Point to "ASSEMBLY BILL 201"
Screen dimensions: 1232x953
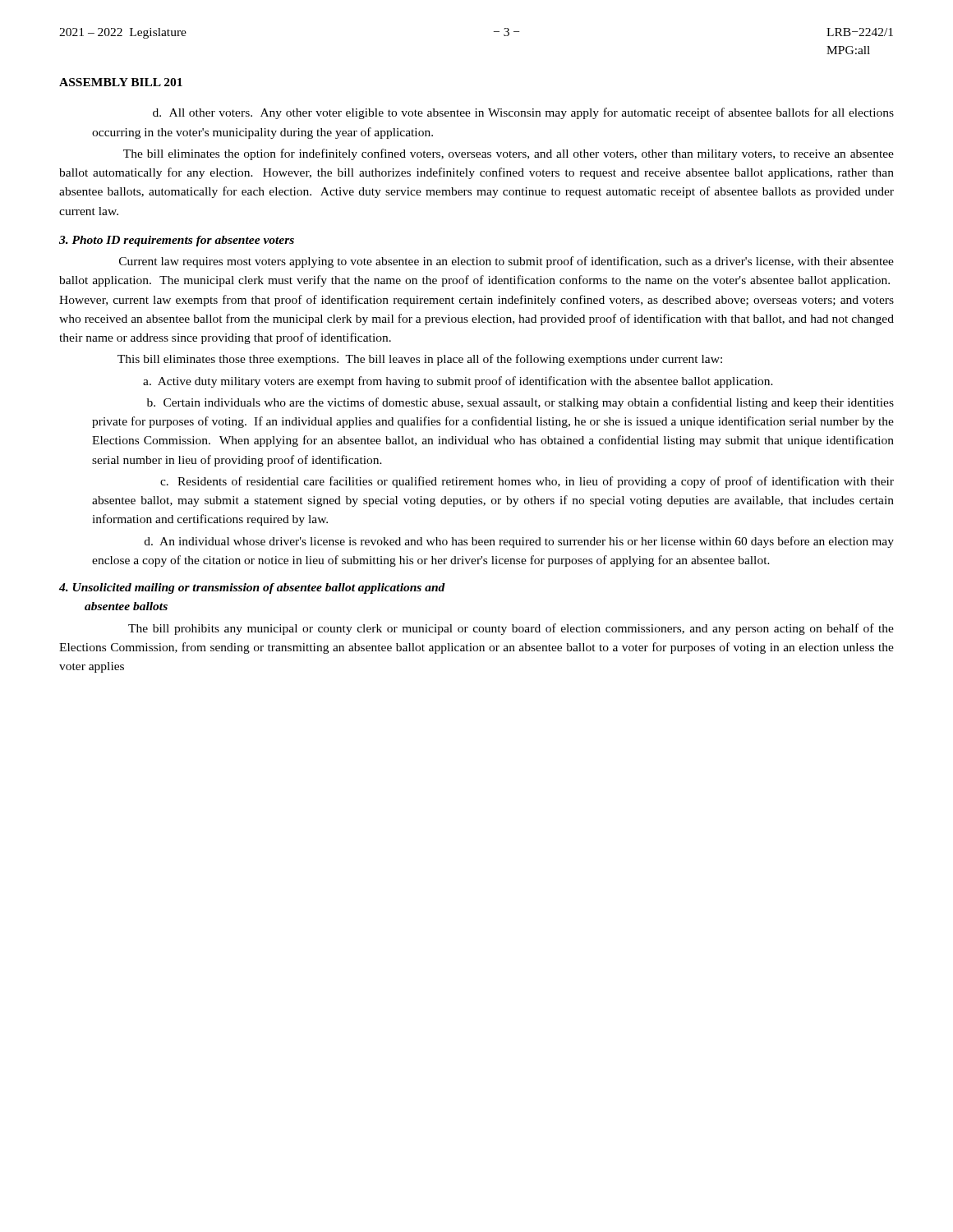[121, 82]
